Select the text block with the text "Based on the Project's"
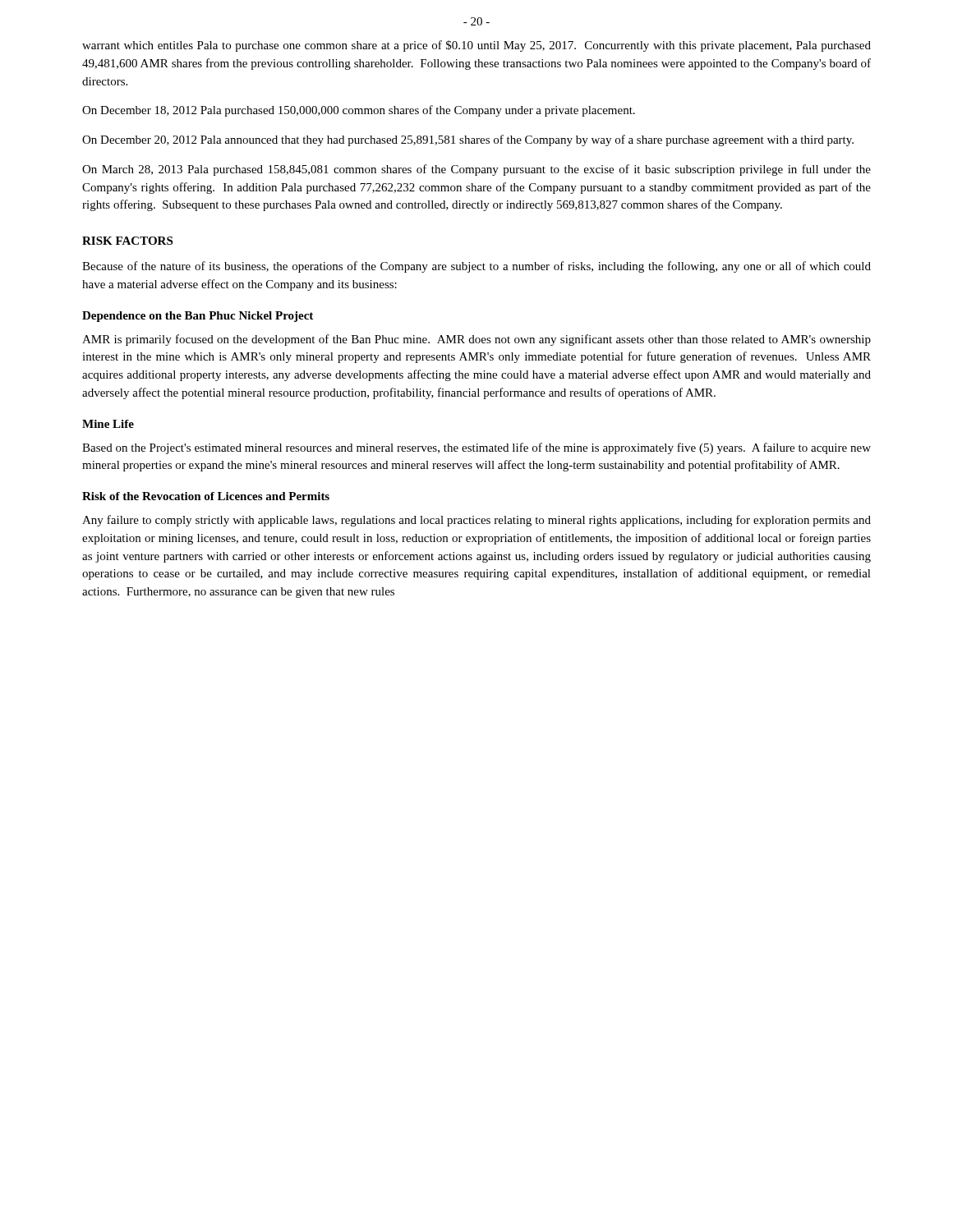The image size is (953, 1232). coord(476,457)
